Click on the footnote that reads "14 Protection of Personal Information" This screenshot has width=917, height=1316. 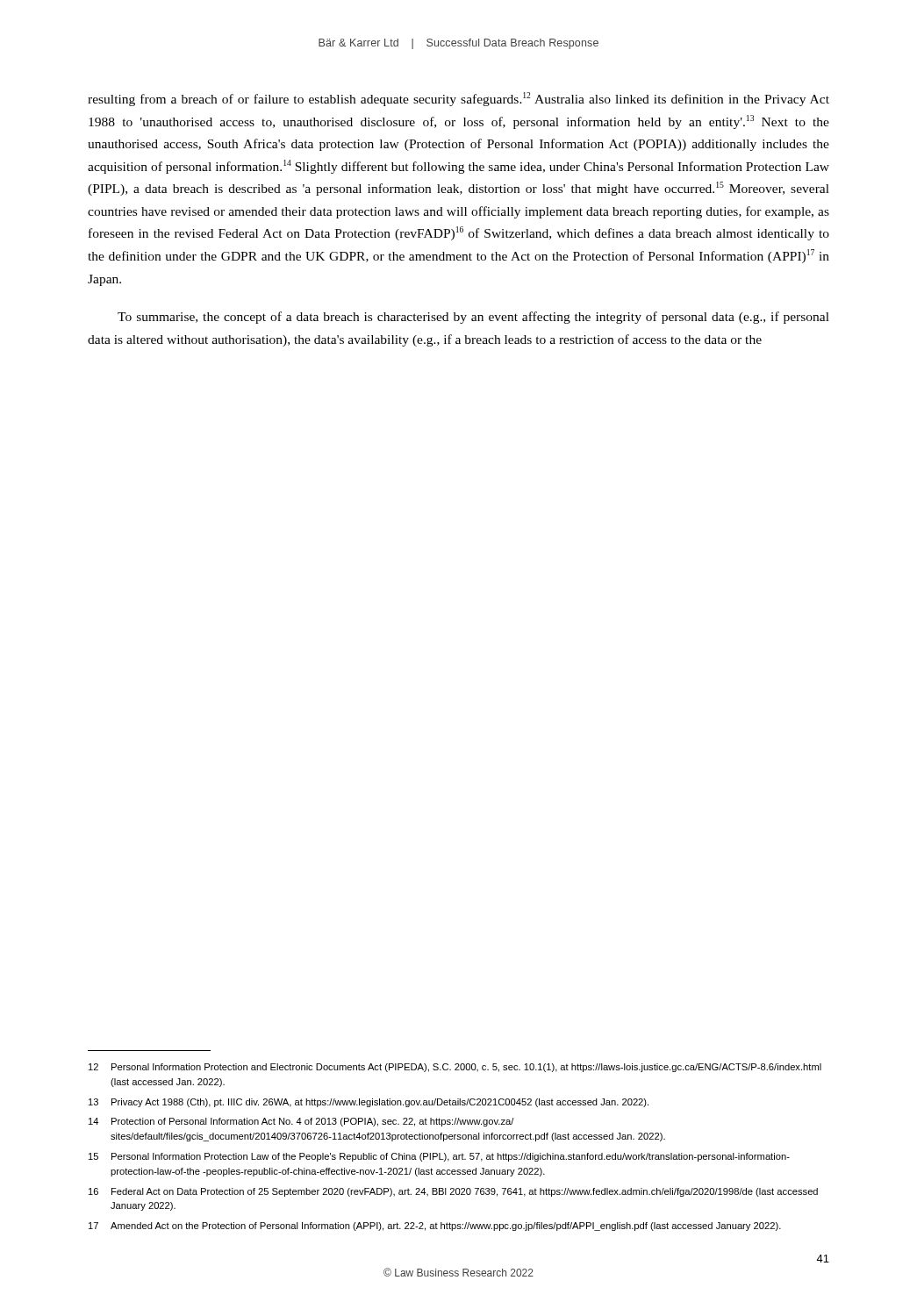(x=458, y=1129)
